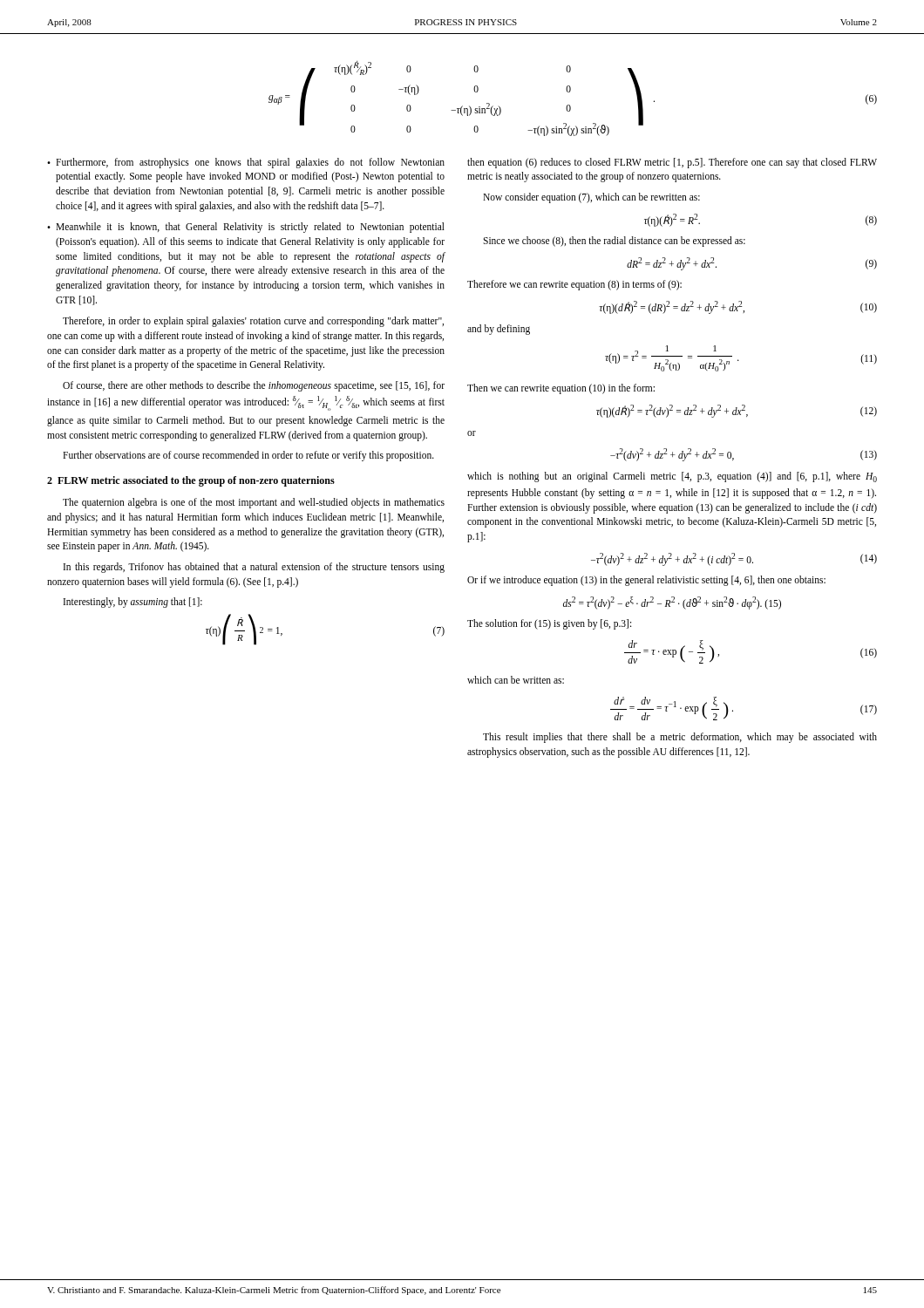Image resolution: width=924 pixels, height=1308 pixels.
Task: Locate the block of text that opens with "Interestingly, by assuming that"
Action: coord(133,602)
